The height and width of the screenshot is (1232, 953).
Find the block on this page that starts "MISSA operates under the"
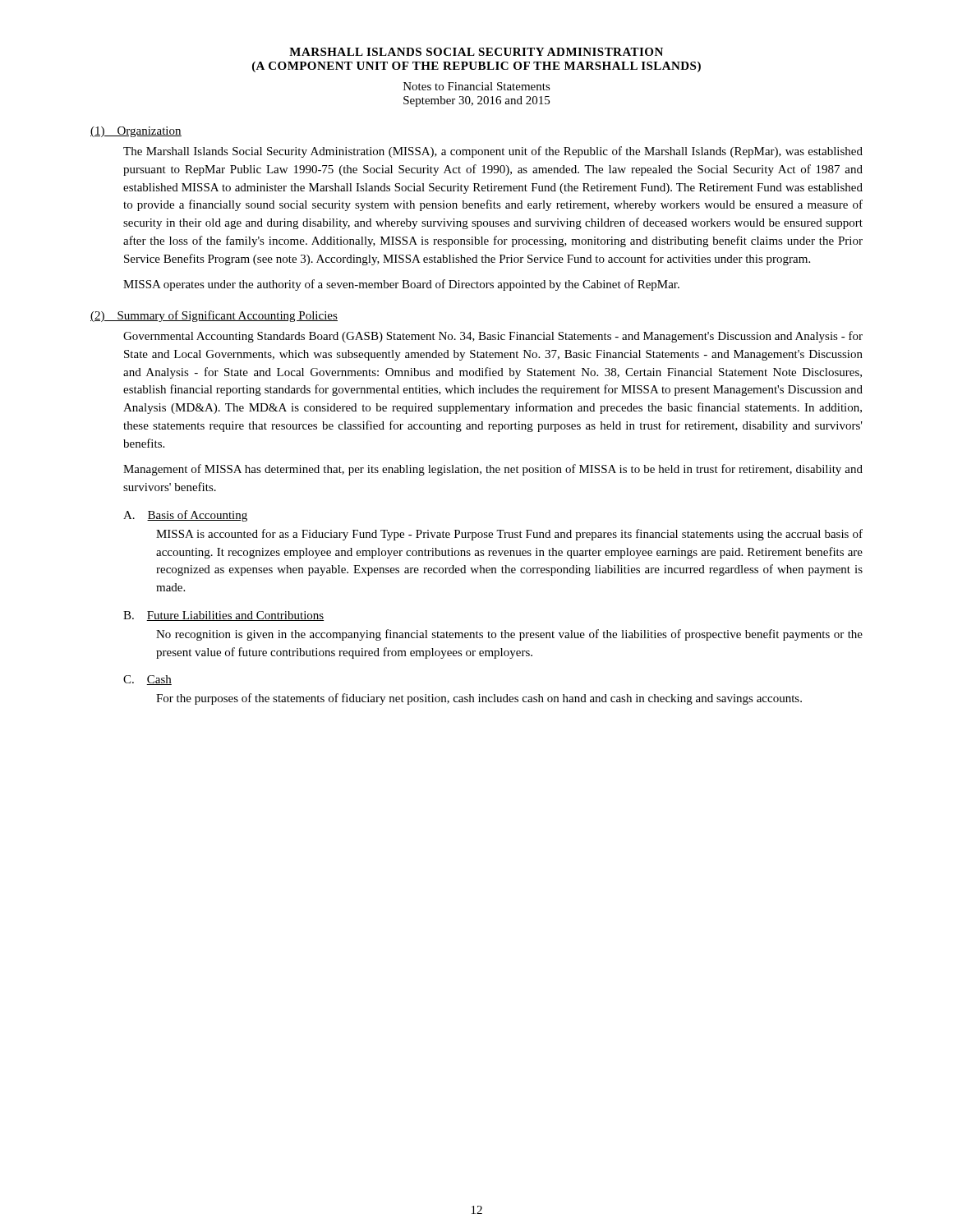(402, 284)
